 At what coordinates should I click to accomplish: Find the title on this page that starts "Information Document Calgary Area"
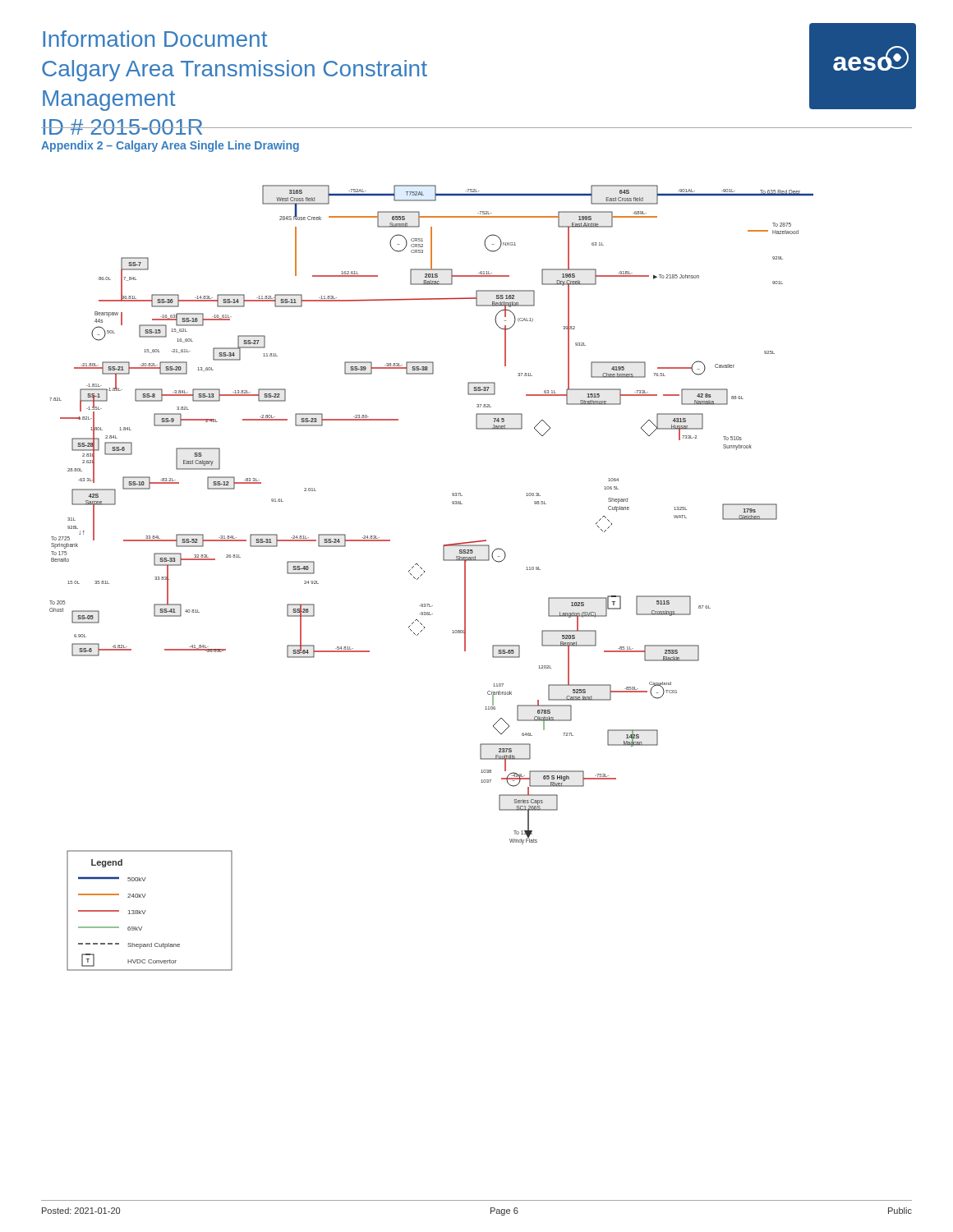pos(320,83)
